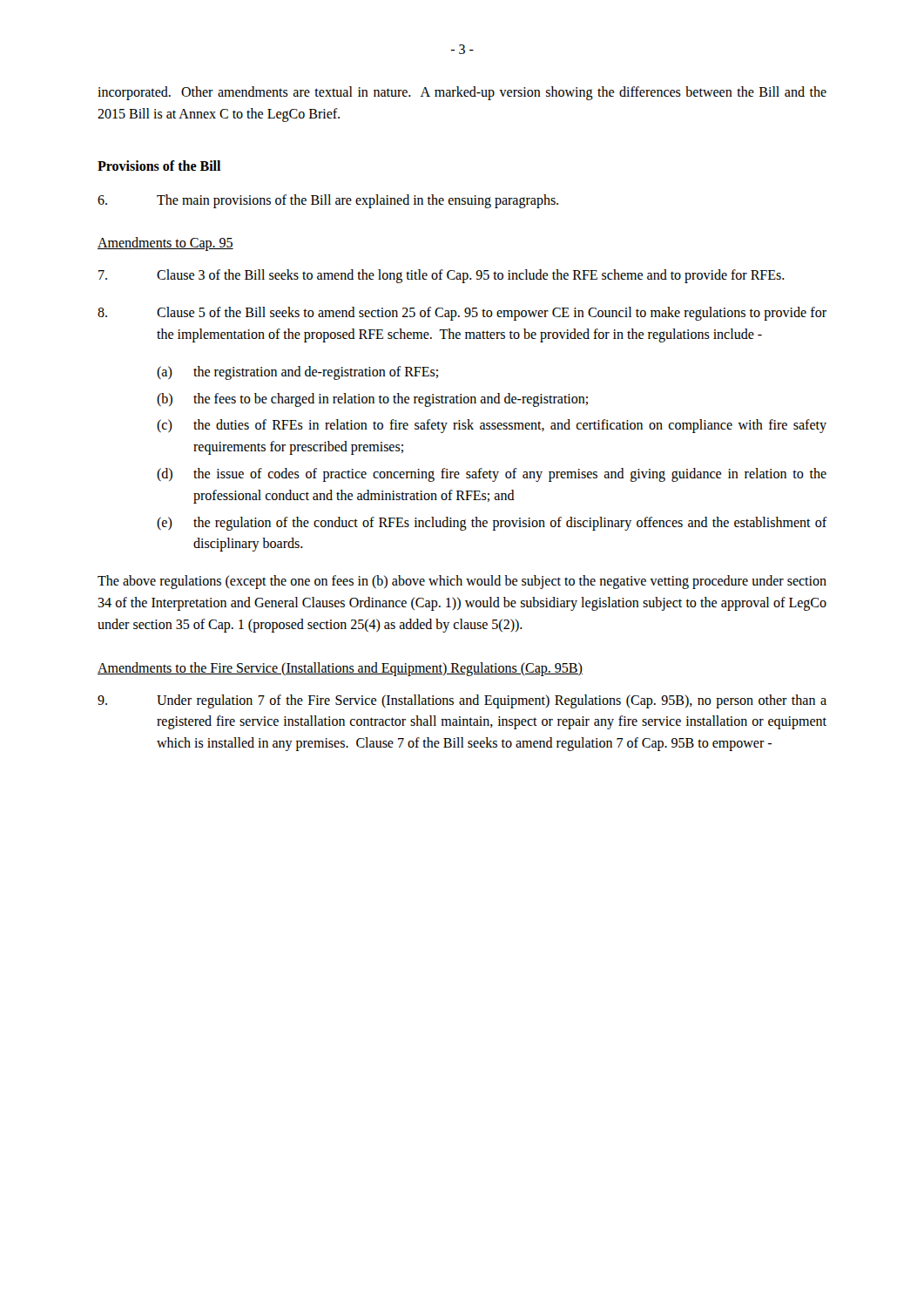Click on the block starting "Clause 5 of"
Viewport: 924px width, 1307px height.
462,324
